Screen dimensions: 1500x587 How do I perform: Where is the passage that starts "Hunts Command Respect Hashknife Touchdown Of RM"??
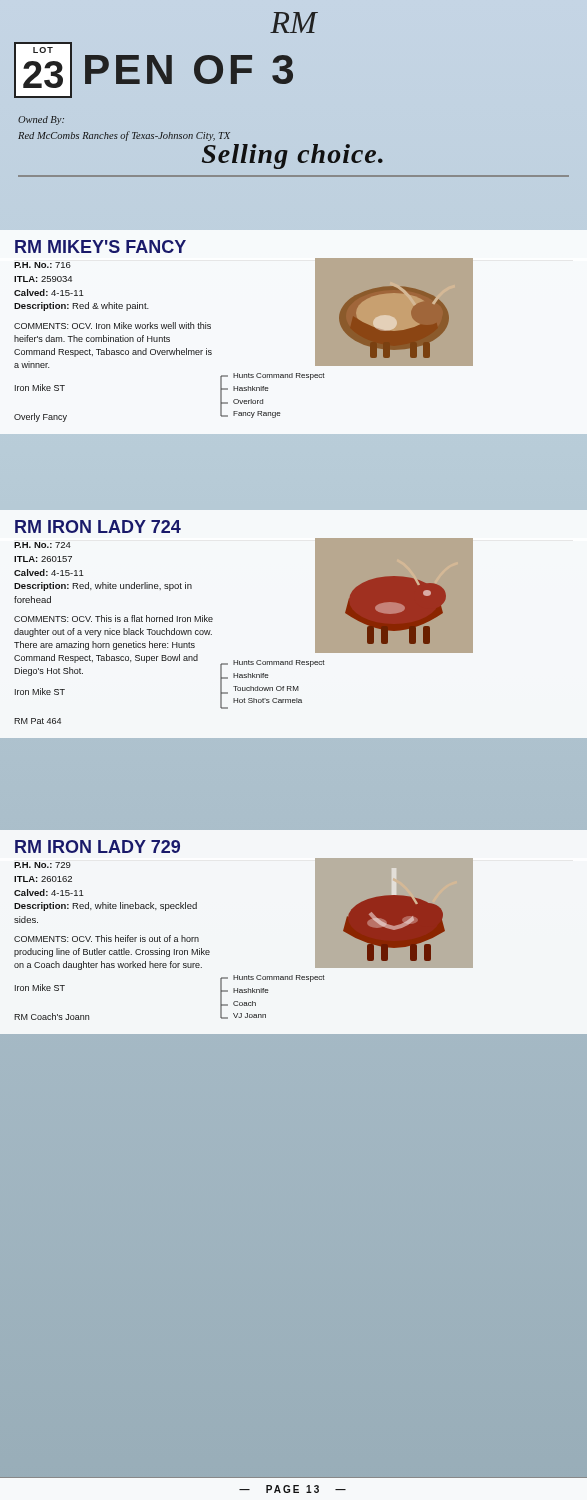(x=270, y=686)
